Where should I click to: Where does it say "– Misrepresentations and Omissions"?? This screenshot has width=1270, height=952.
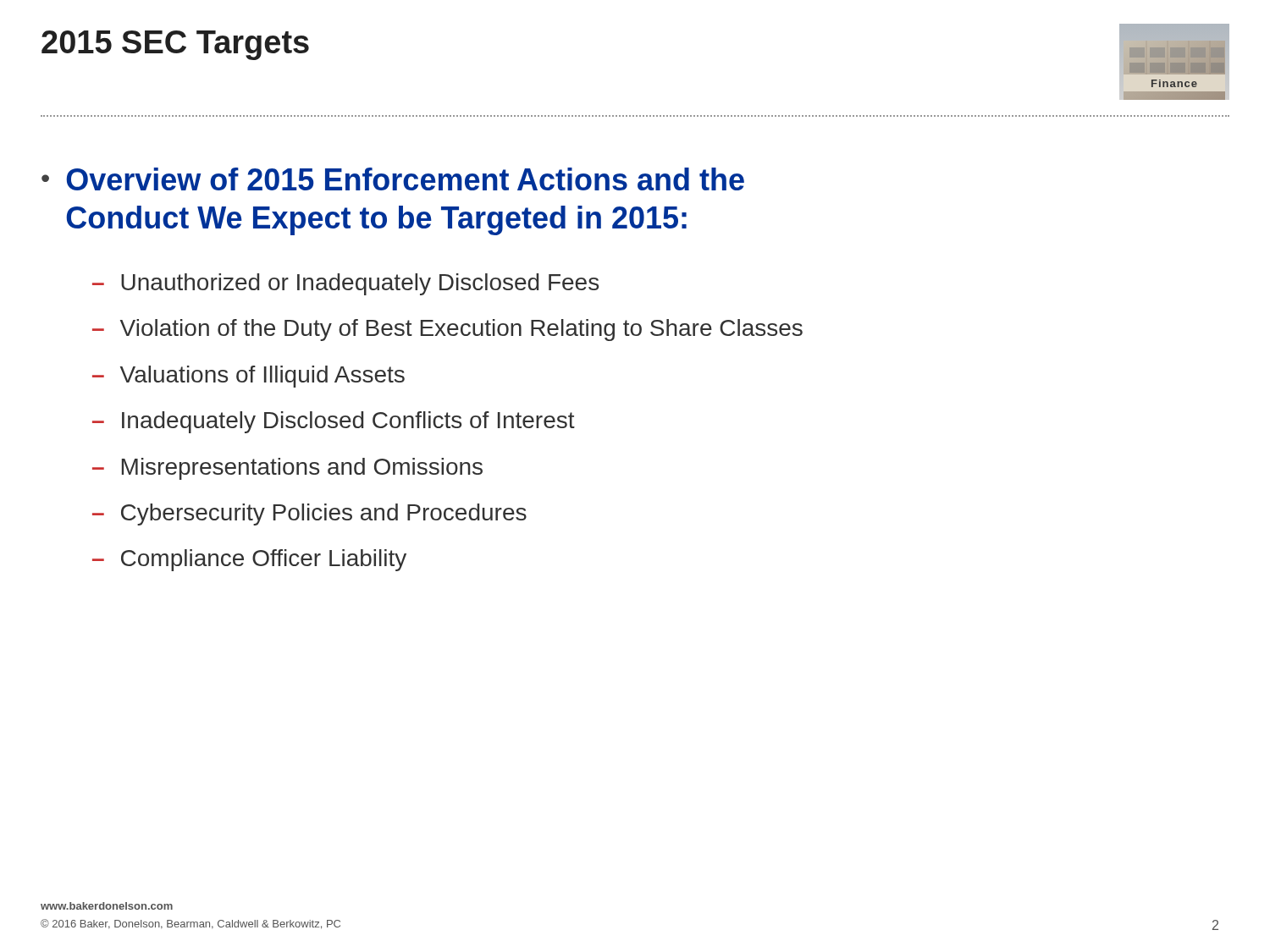click(x=287, y=467)
